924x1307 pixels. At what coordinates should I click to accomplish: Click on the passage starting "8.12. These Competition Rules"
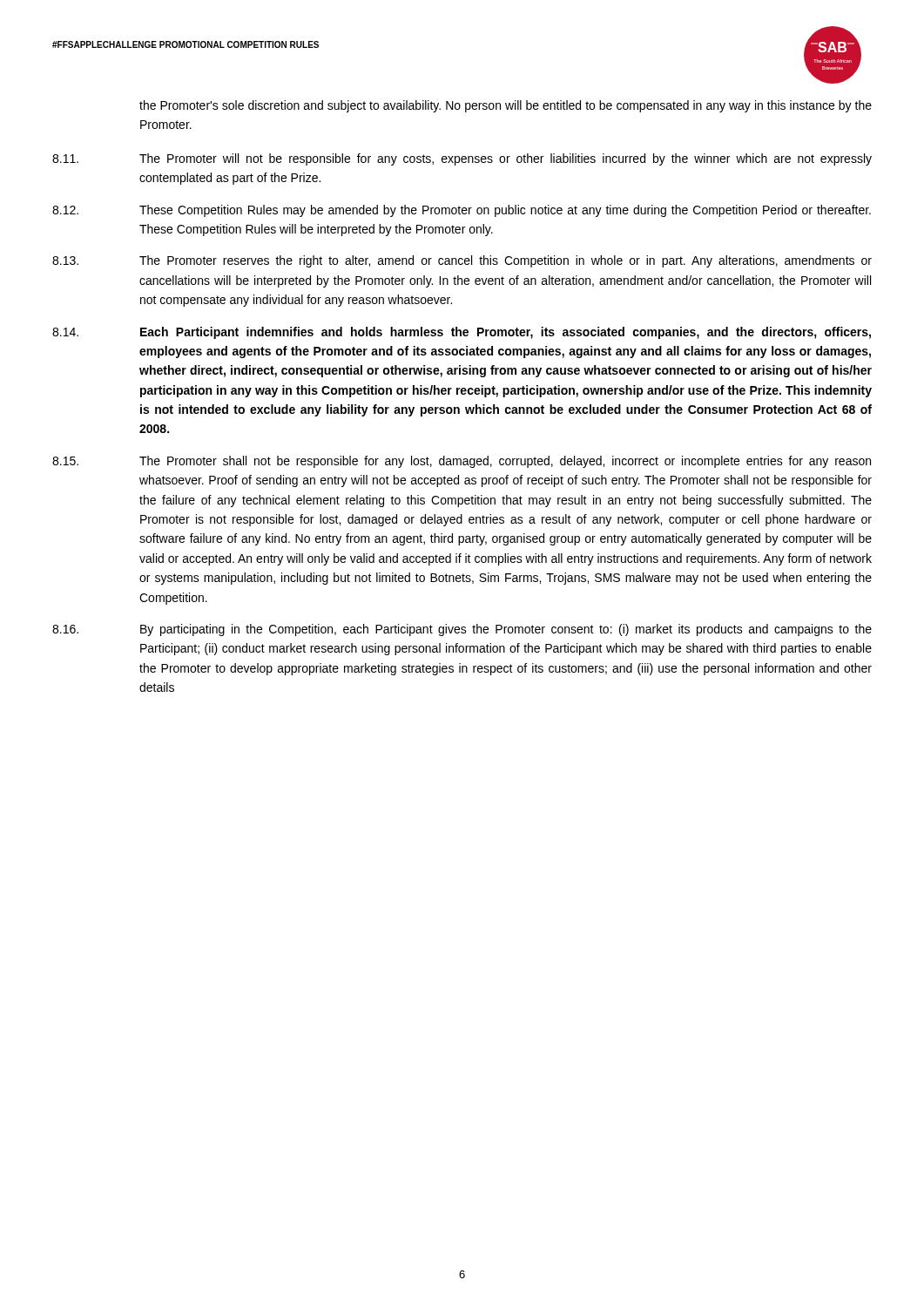coord(462,220)
